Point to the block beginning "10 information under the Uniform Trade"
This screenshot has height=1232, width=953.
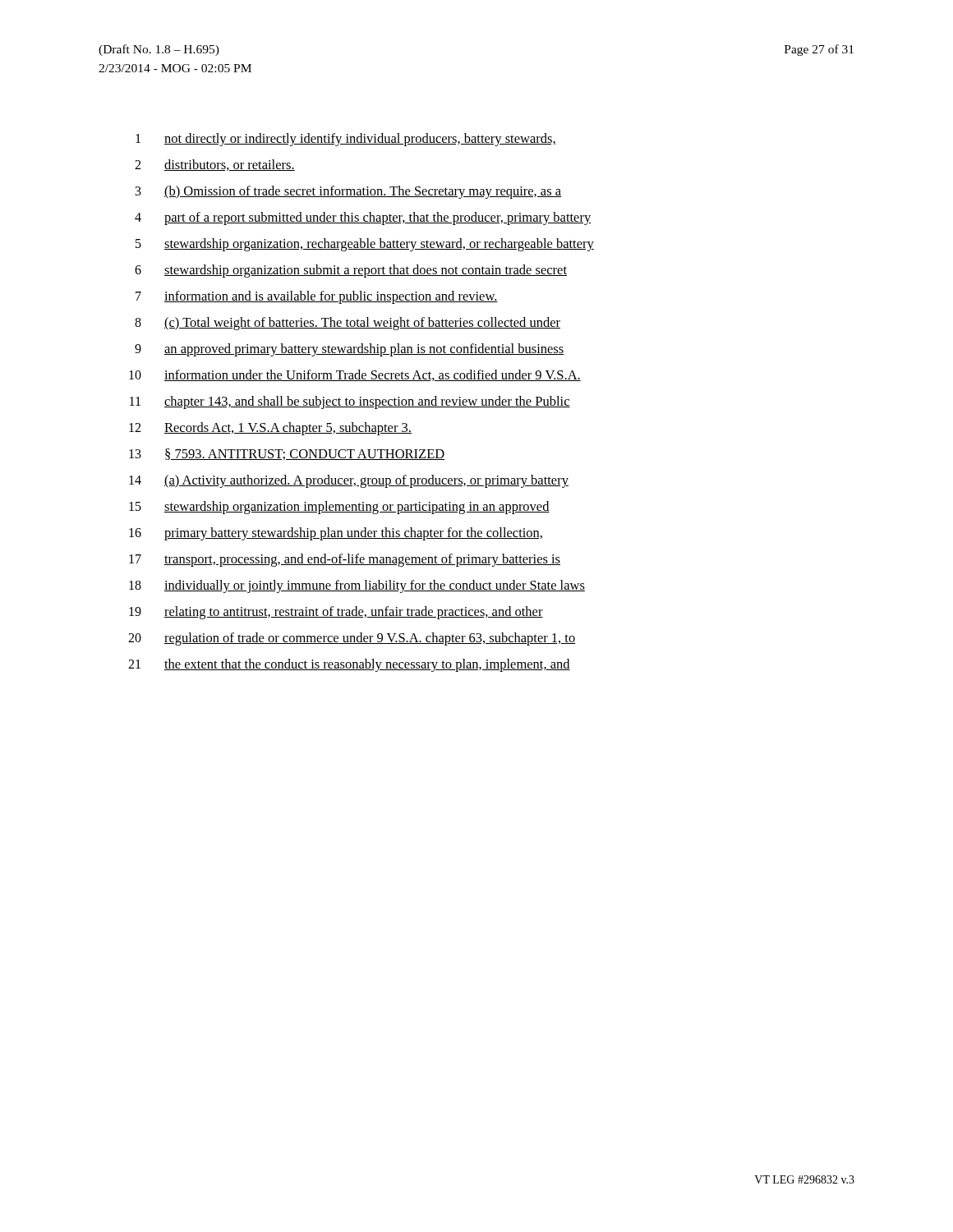[476, 375]
